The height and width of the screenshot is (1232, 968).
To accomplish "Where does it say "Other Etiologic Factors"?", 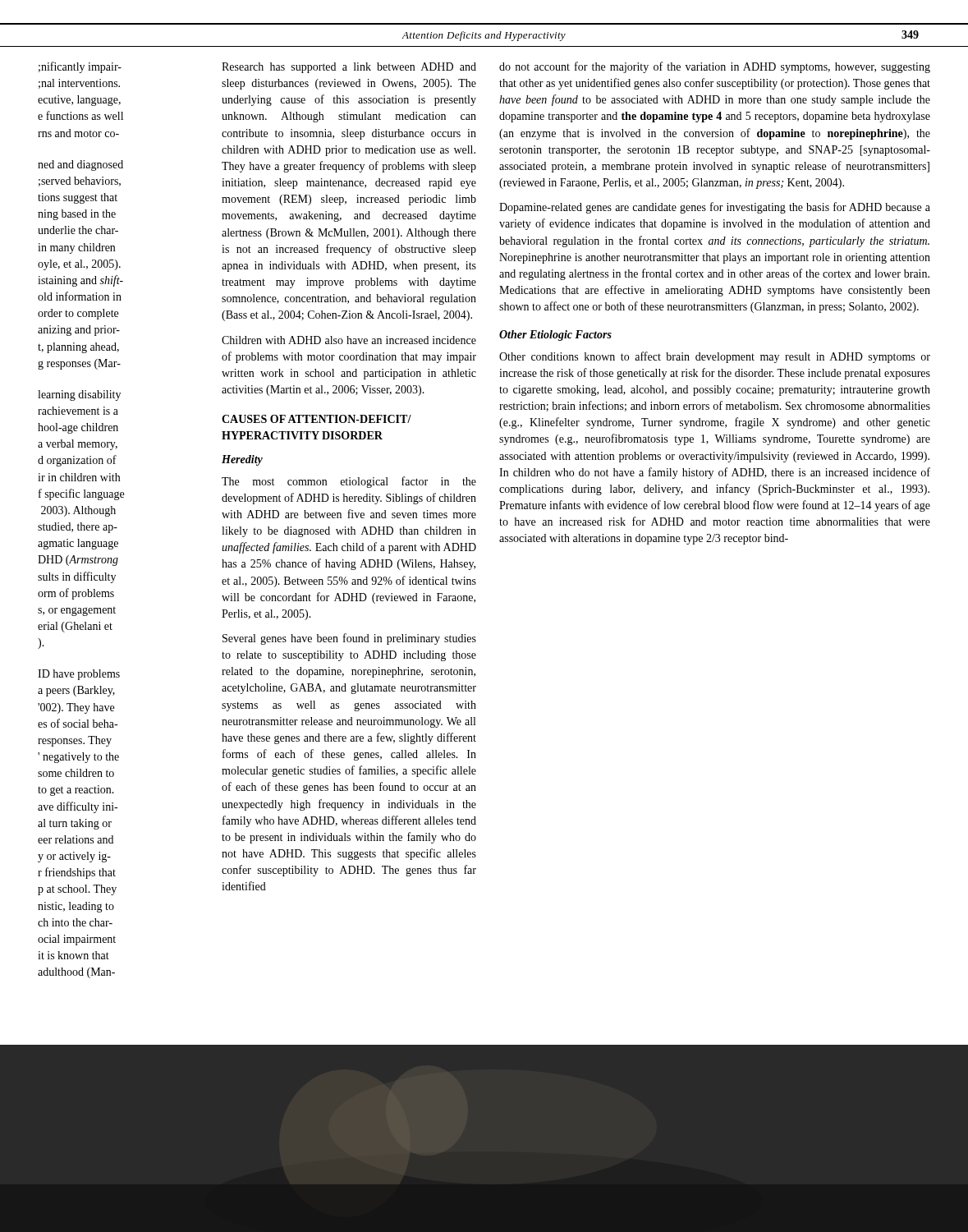I will click(555, 335).
